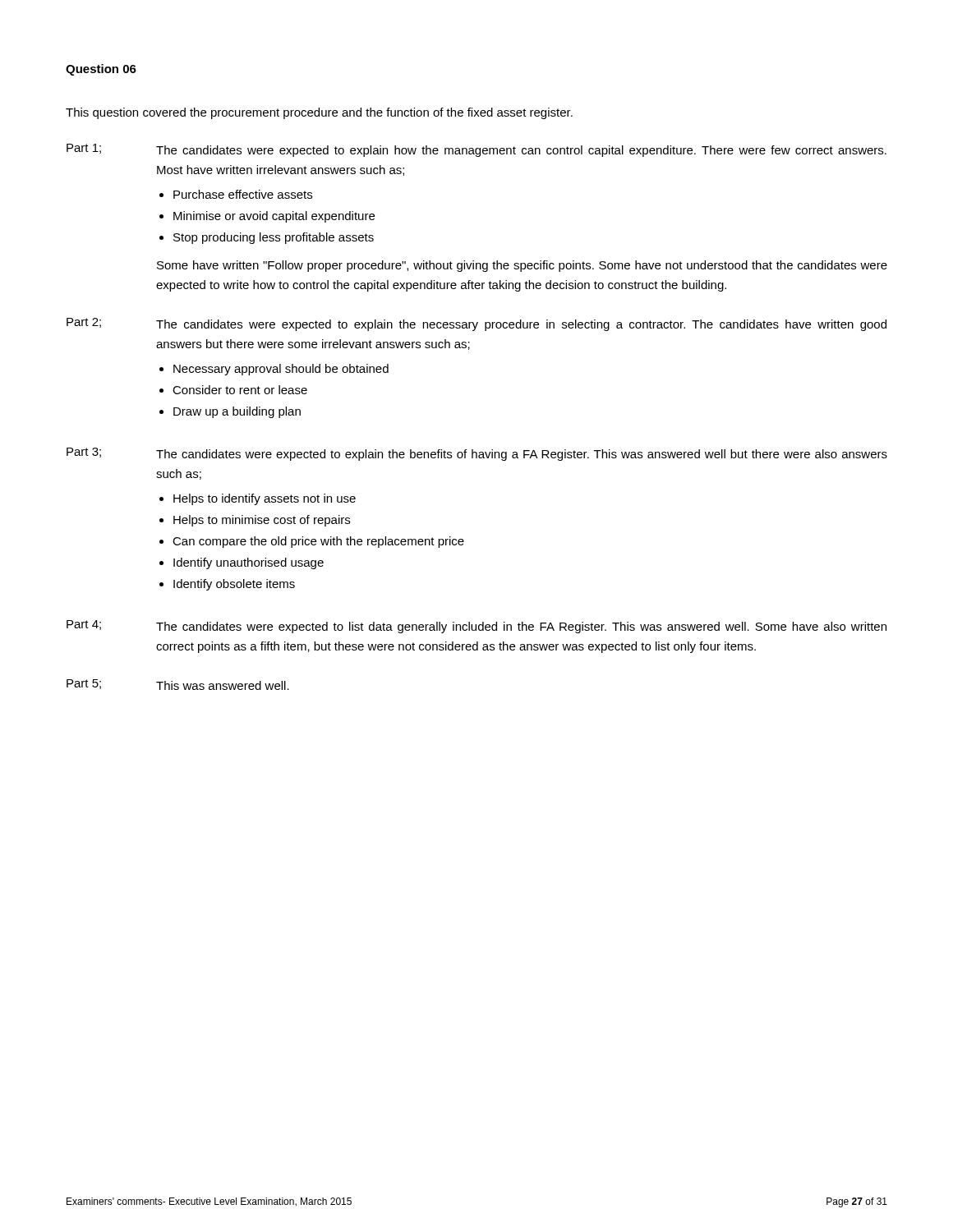This screenshot has height=1232, width=953.
Task: Navigate to the passage starting "Question 06"
Action: (x=101, y=69)
